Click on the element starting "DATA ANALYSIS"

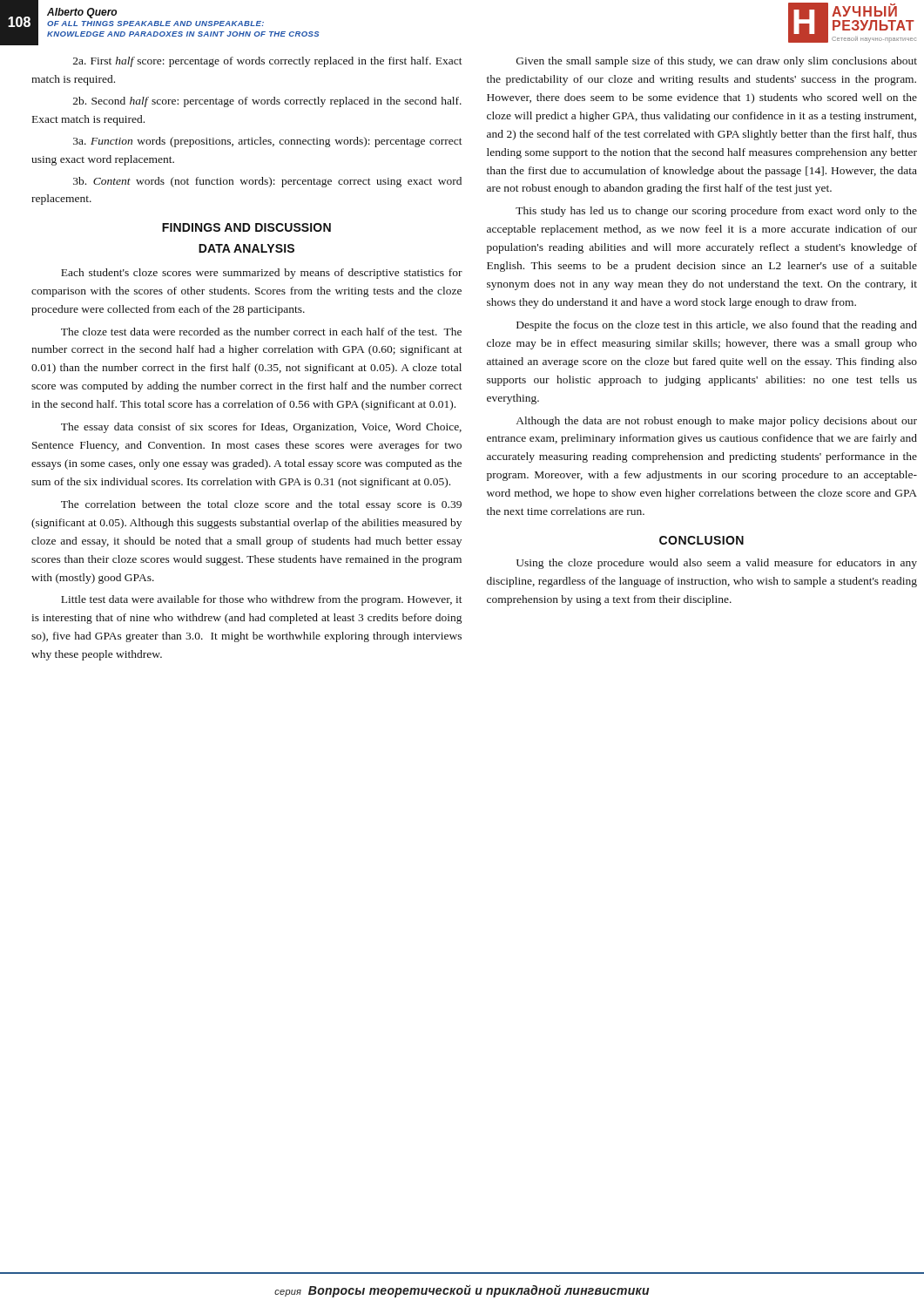click(247, 248)
